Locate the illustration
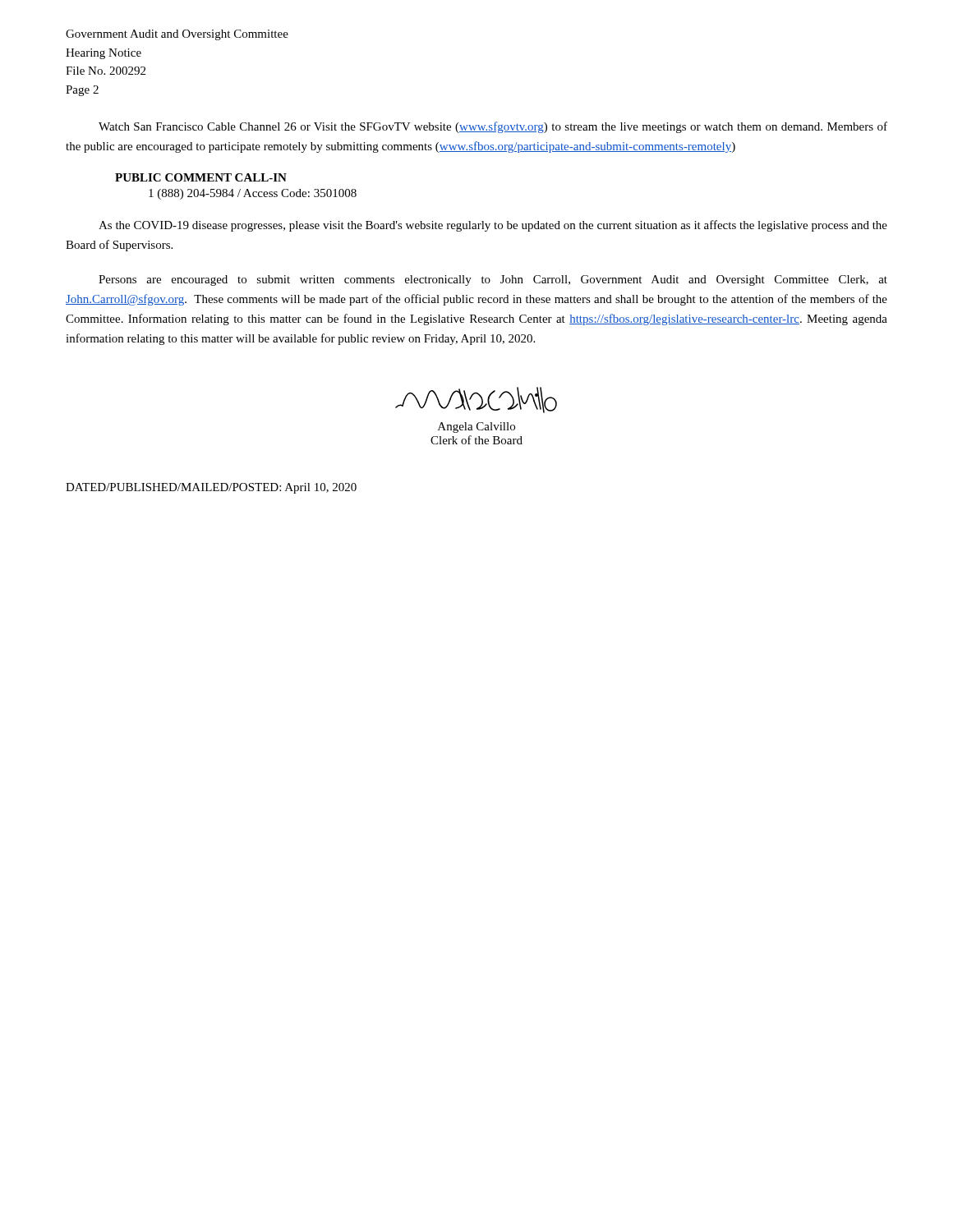Image resolution: width=953 pixels, height=1232 pixels. point(476,410)
